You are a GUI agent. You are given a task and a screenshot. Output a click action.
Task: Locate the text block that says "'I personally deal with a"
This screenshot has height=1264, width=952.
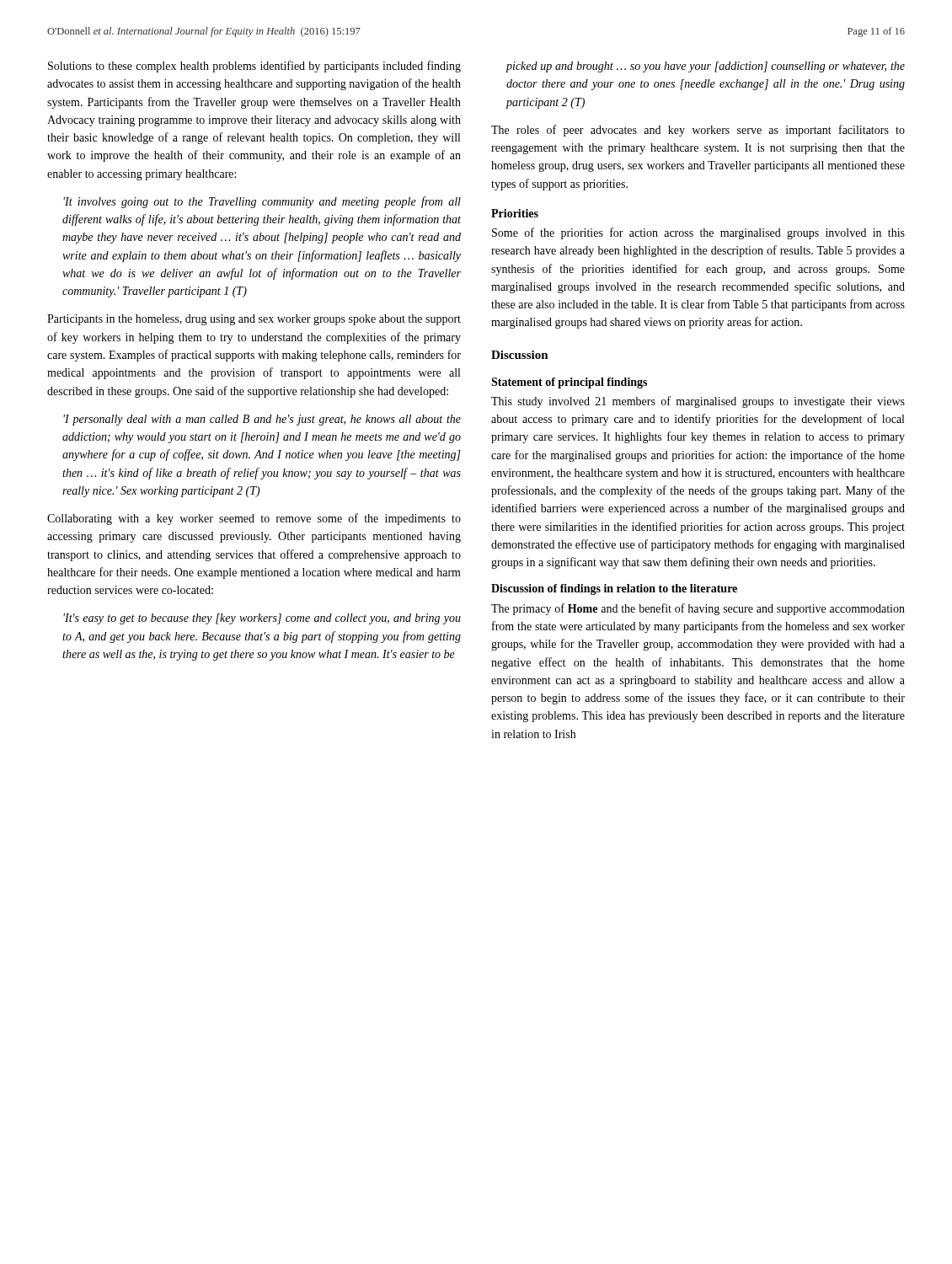[x=262, y=455]
